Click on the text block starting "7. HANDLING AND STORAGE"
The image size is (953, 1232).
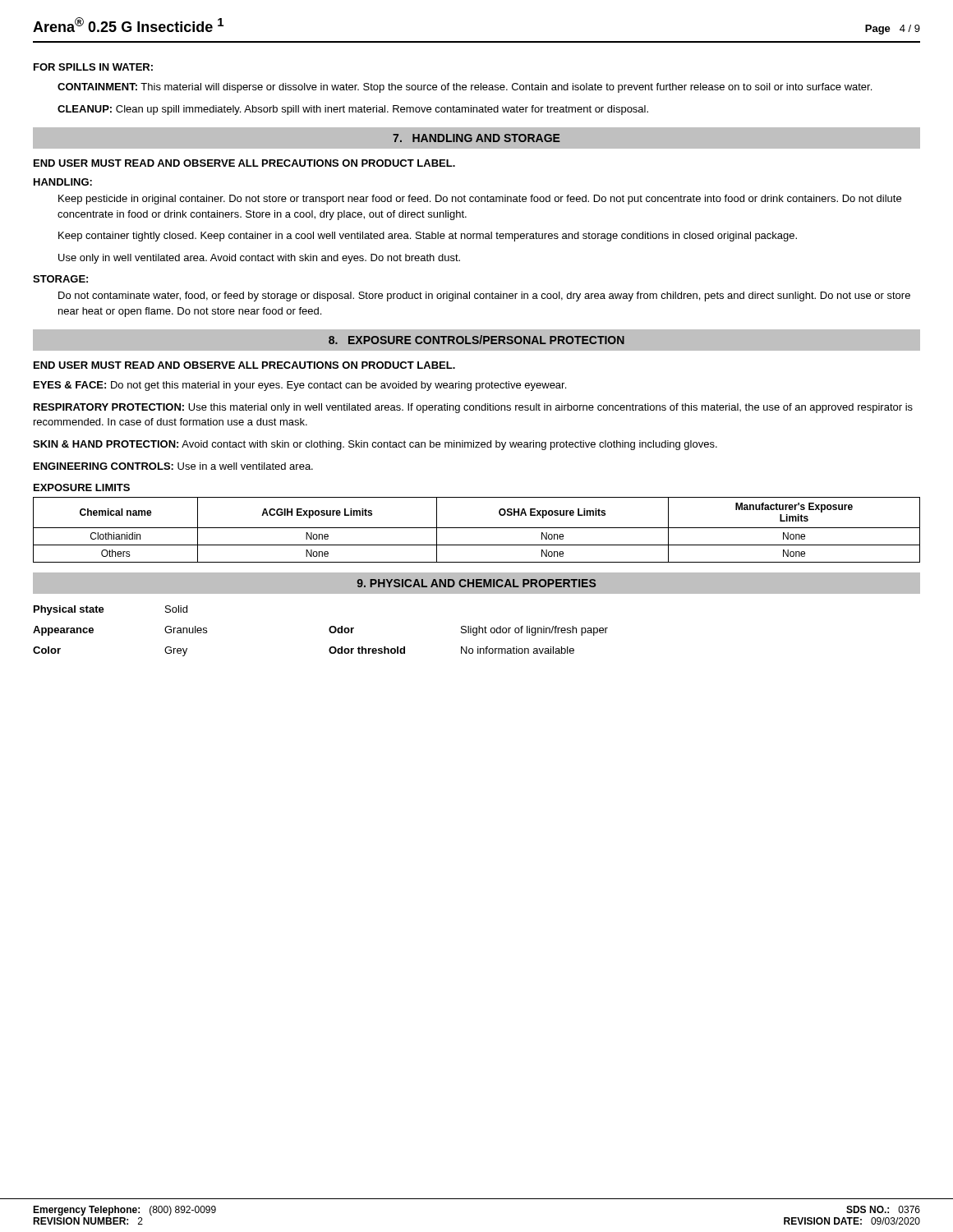[x=476, y=138]
